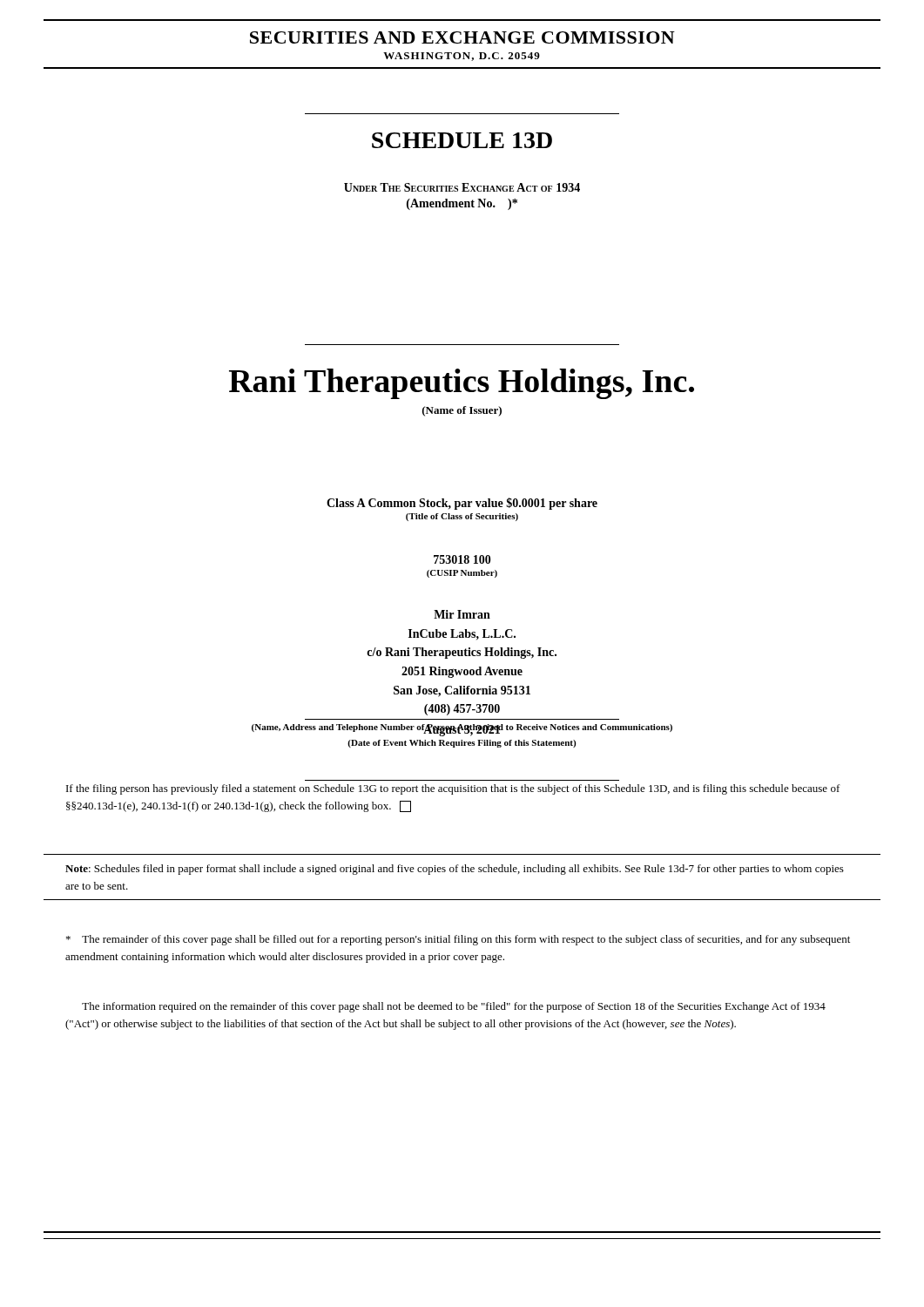Navigate to the passage starting "The remainder of this"
Image resolution: width=924 pixels, height=1307 pixels.
pos(458,948)
